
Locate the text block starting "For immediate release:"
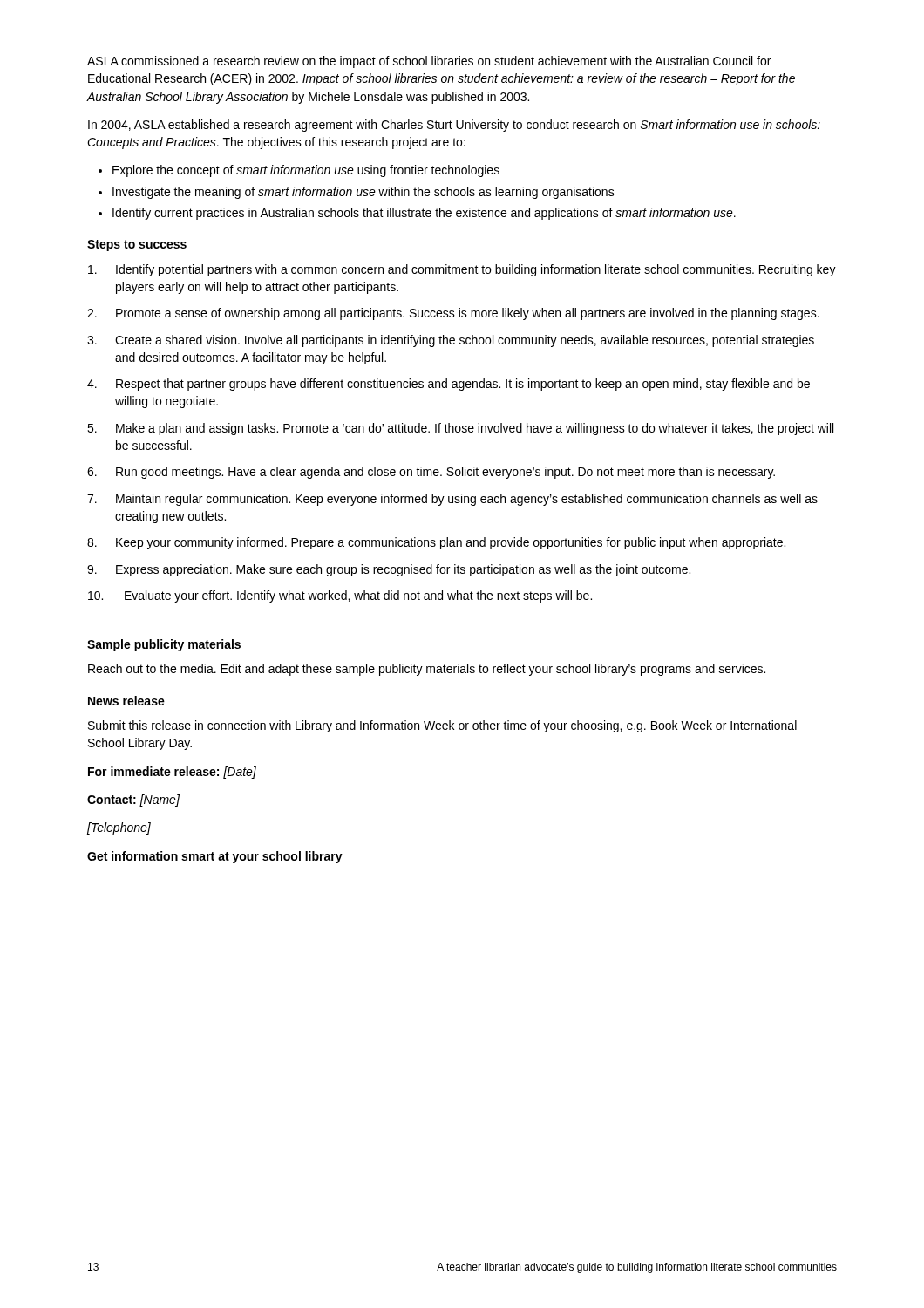point(172,773)
